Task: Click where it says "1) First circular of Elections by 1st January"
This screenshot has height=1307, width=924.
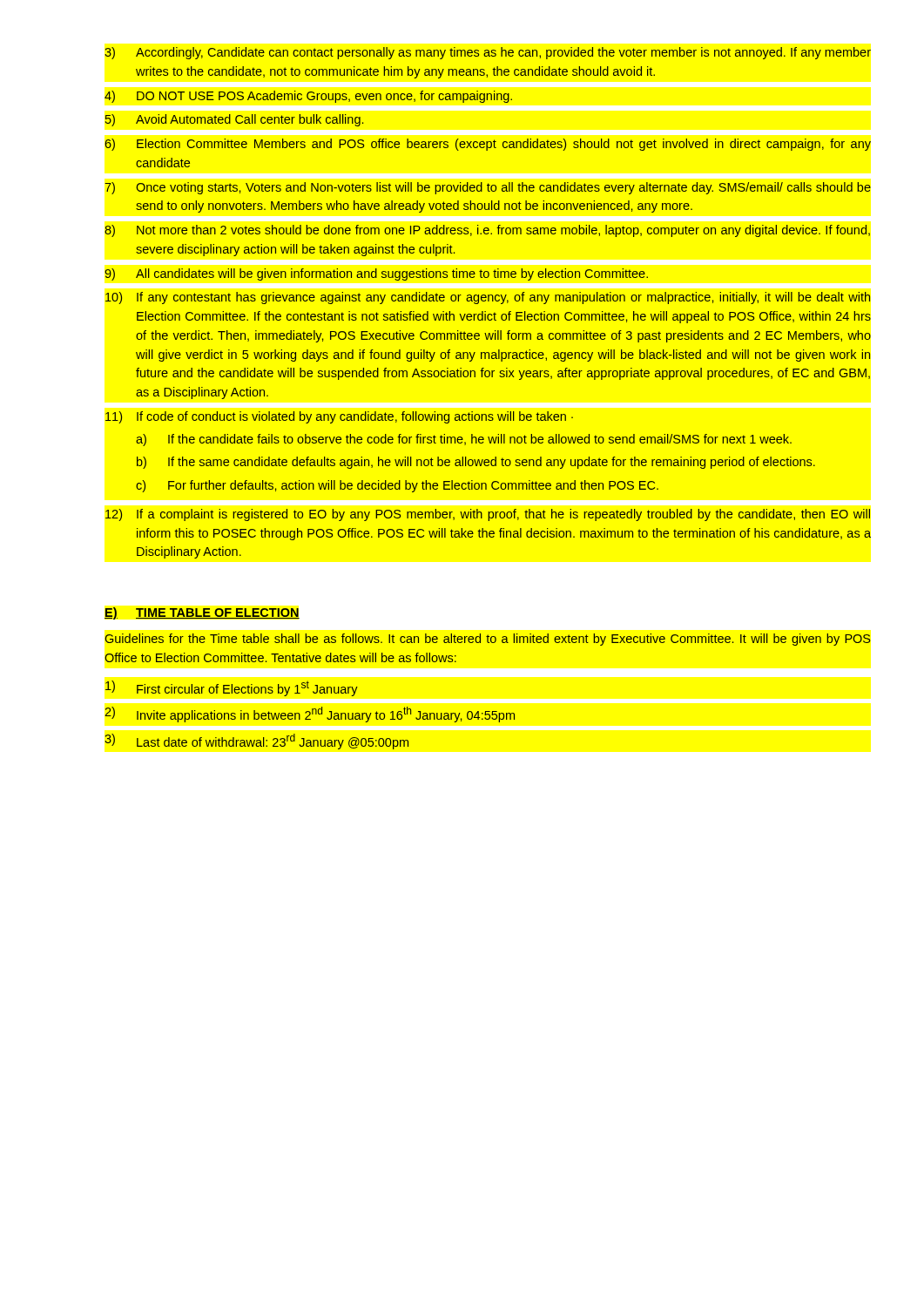Action: (x=232, y=688)
